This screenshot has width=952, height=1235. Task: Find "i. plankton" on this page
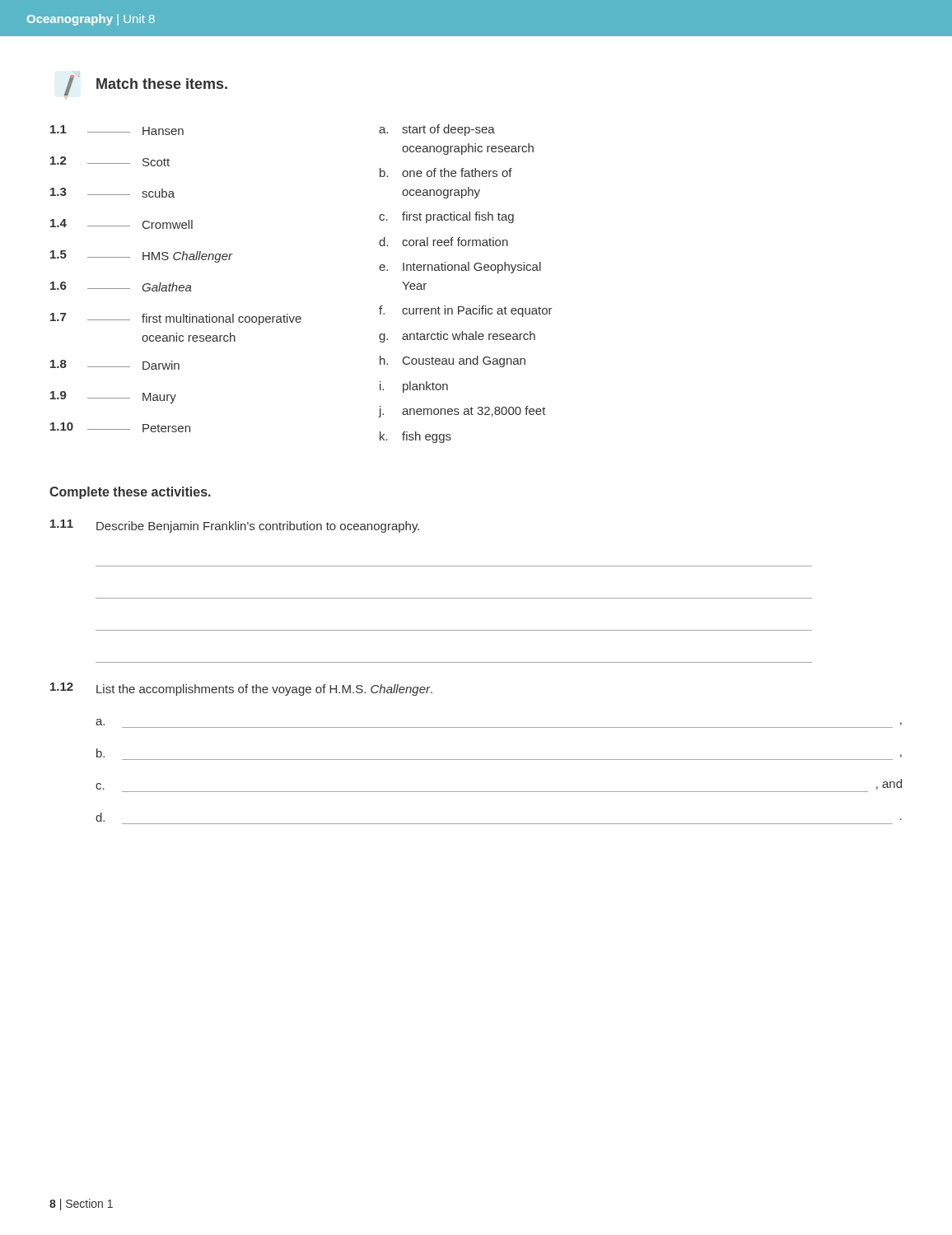[414, 386]
